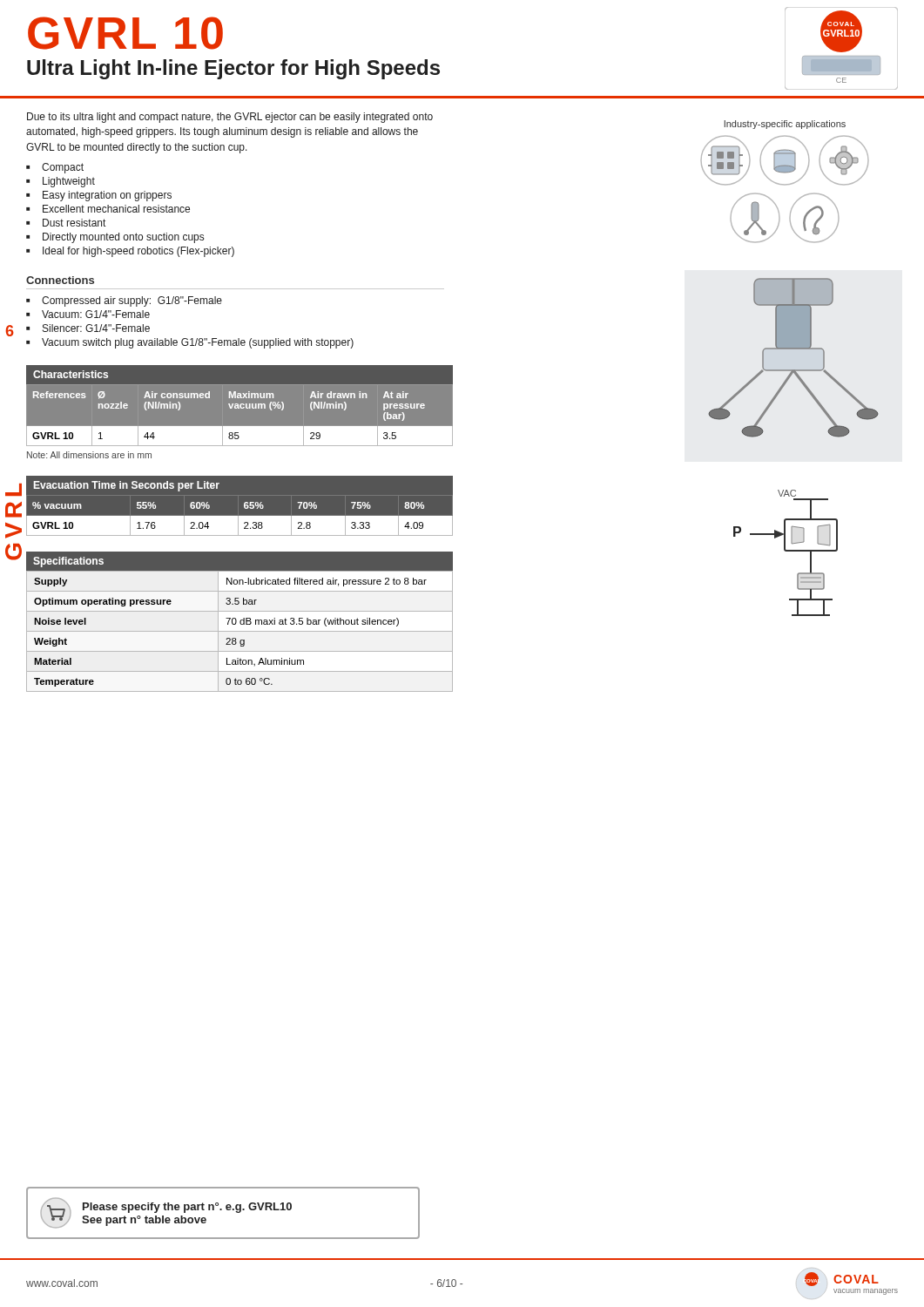The image size is (924, 1307).
Task: Where is the passage that starts "Vacuum switch plug available"?
Action: [198, 343]
